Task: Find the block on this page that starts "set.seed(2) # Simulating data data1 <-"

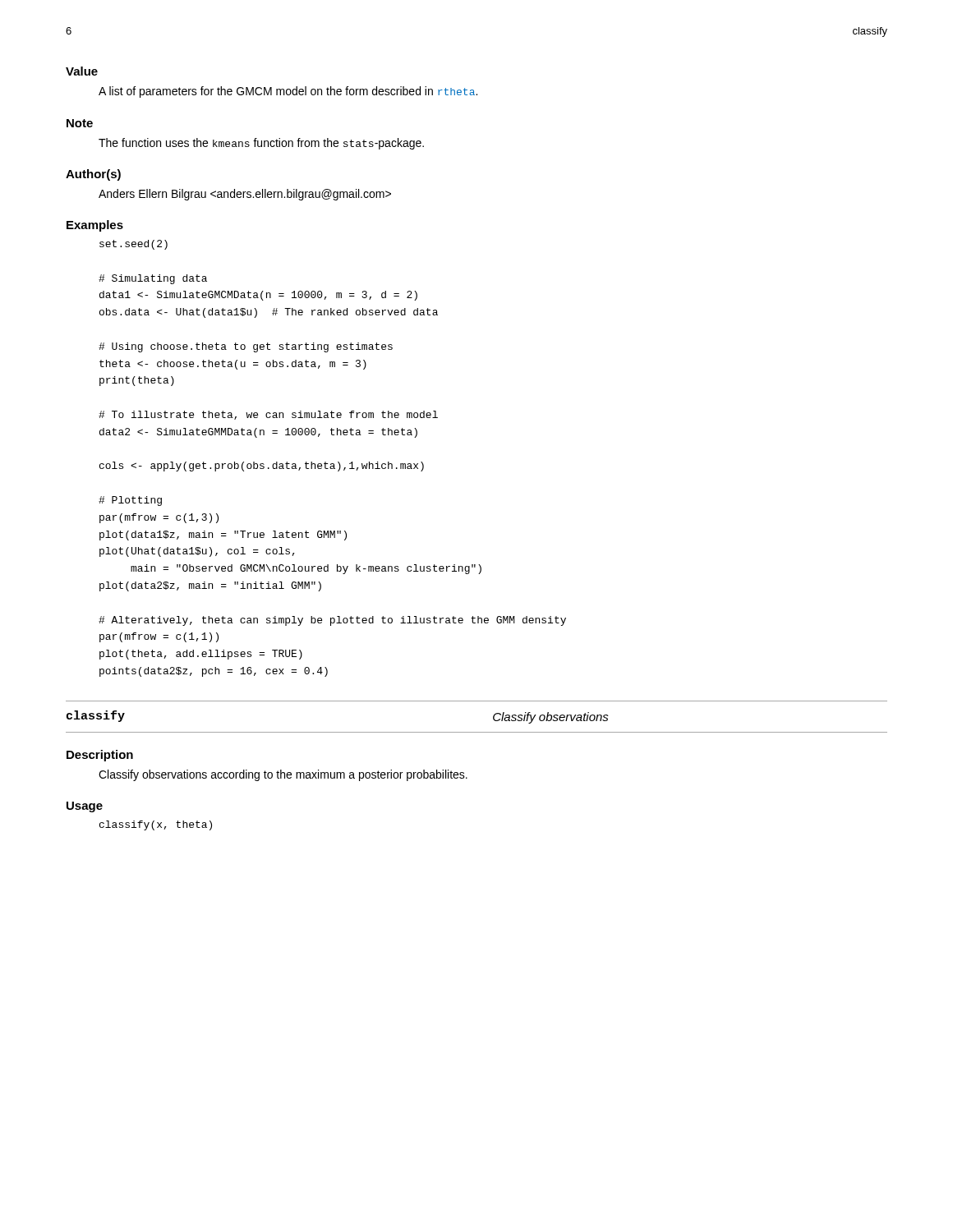Action: point(333,458)
